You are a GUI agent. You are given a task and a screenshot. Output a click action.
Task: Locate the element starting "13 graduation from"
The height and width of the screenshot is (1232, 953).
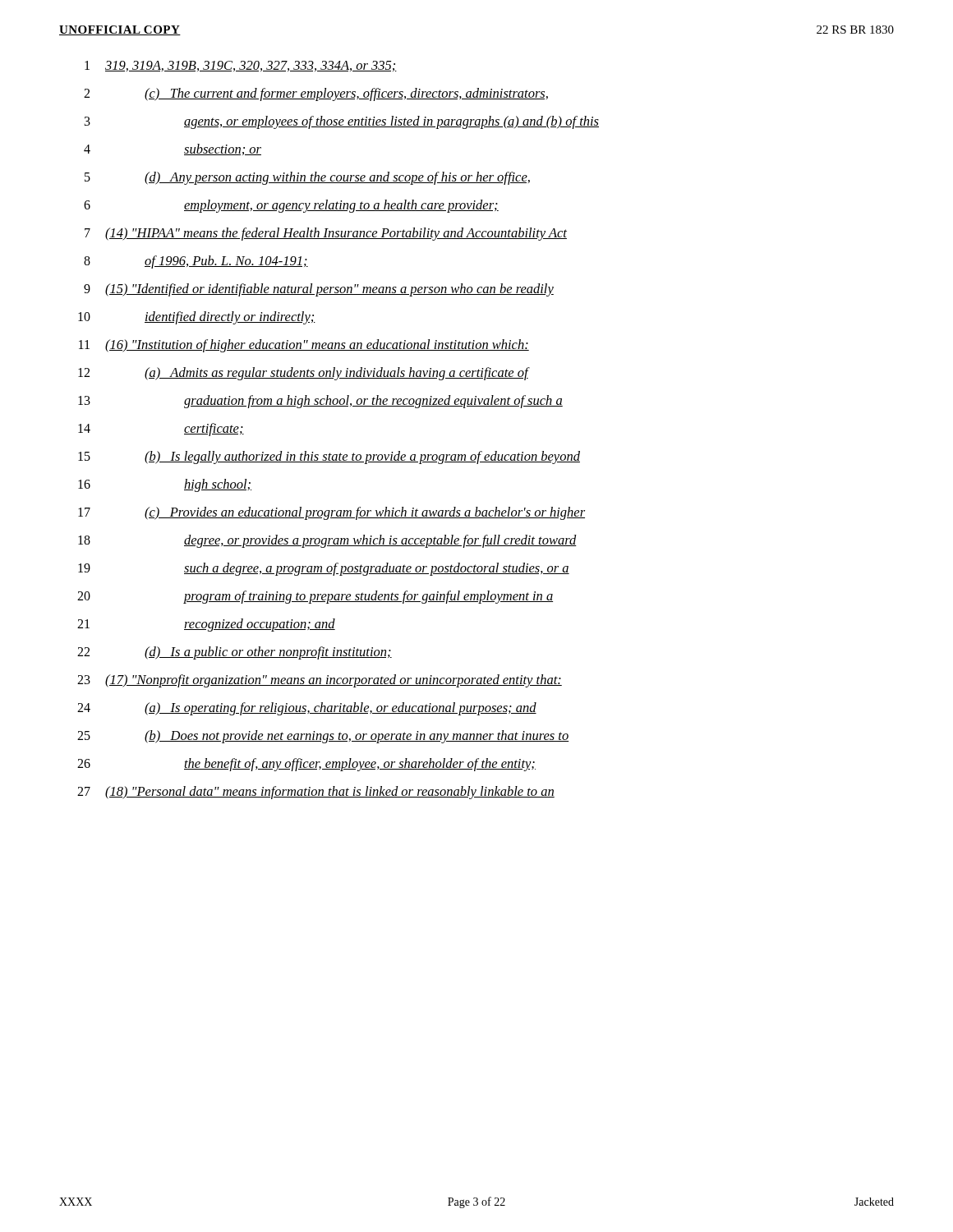coord(476,401)
